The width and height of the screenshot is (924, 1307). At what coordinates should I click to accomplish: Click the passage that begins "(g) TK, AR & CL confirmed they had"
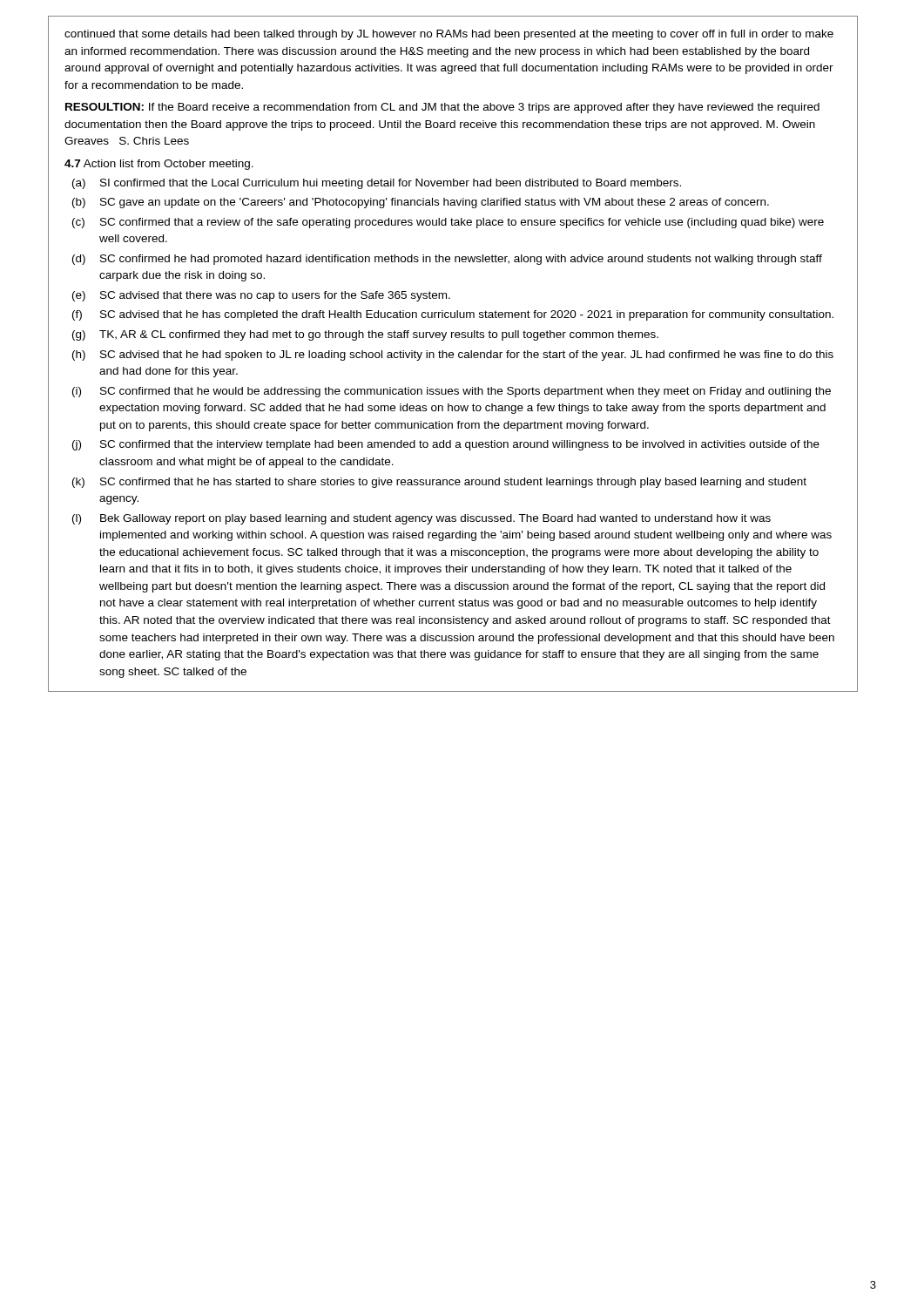[x=453, y=334]
